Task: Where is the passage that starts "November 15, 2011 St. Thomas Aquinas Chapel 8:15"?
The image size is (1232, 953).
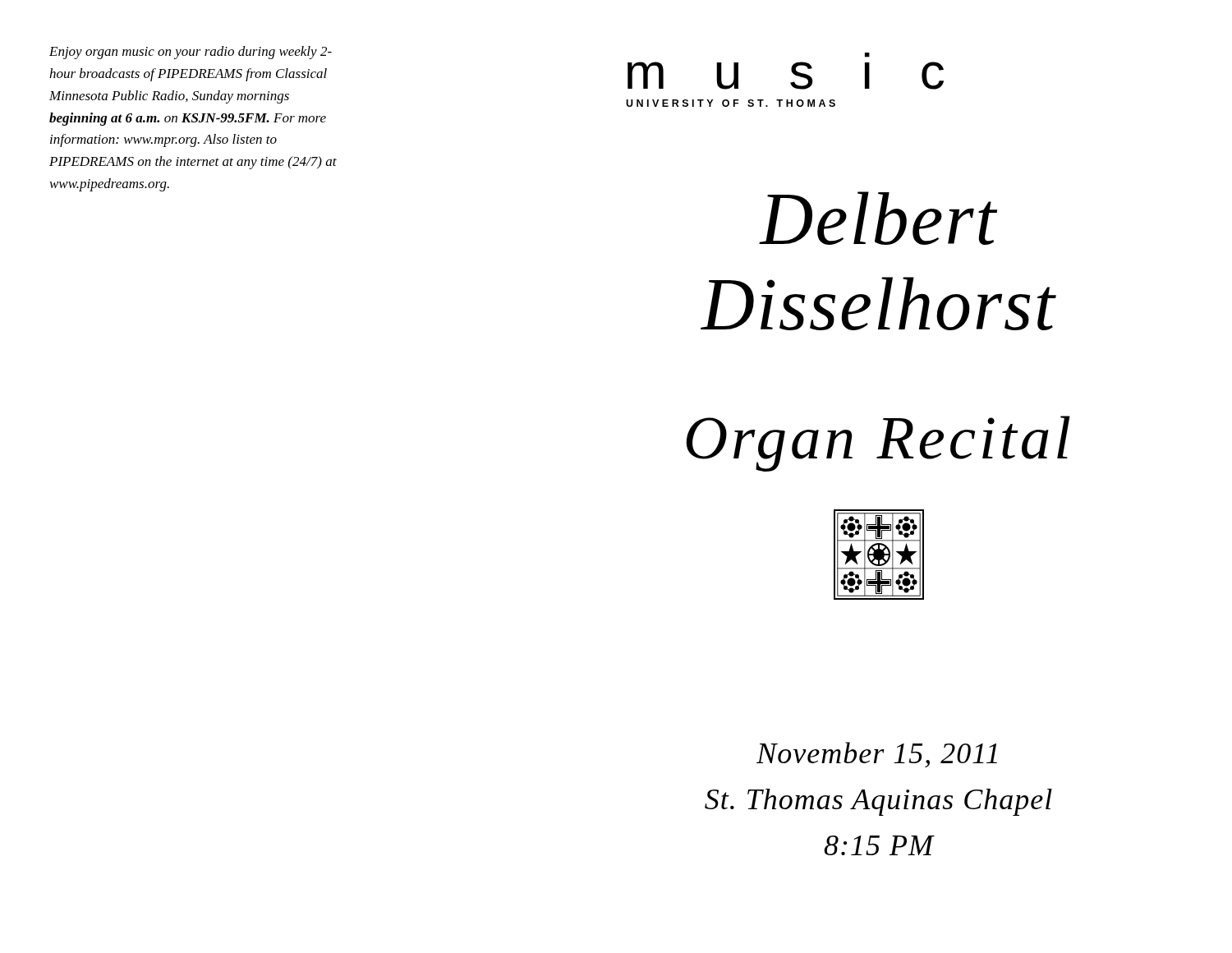Action: click(879, 800)
